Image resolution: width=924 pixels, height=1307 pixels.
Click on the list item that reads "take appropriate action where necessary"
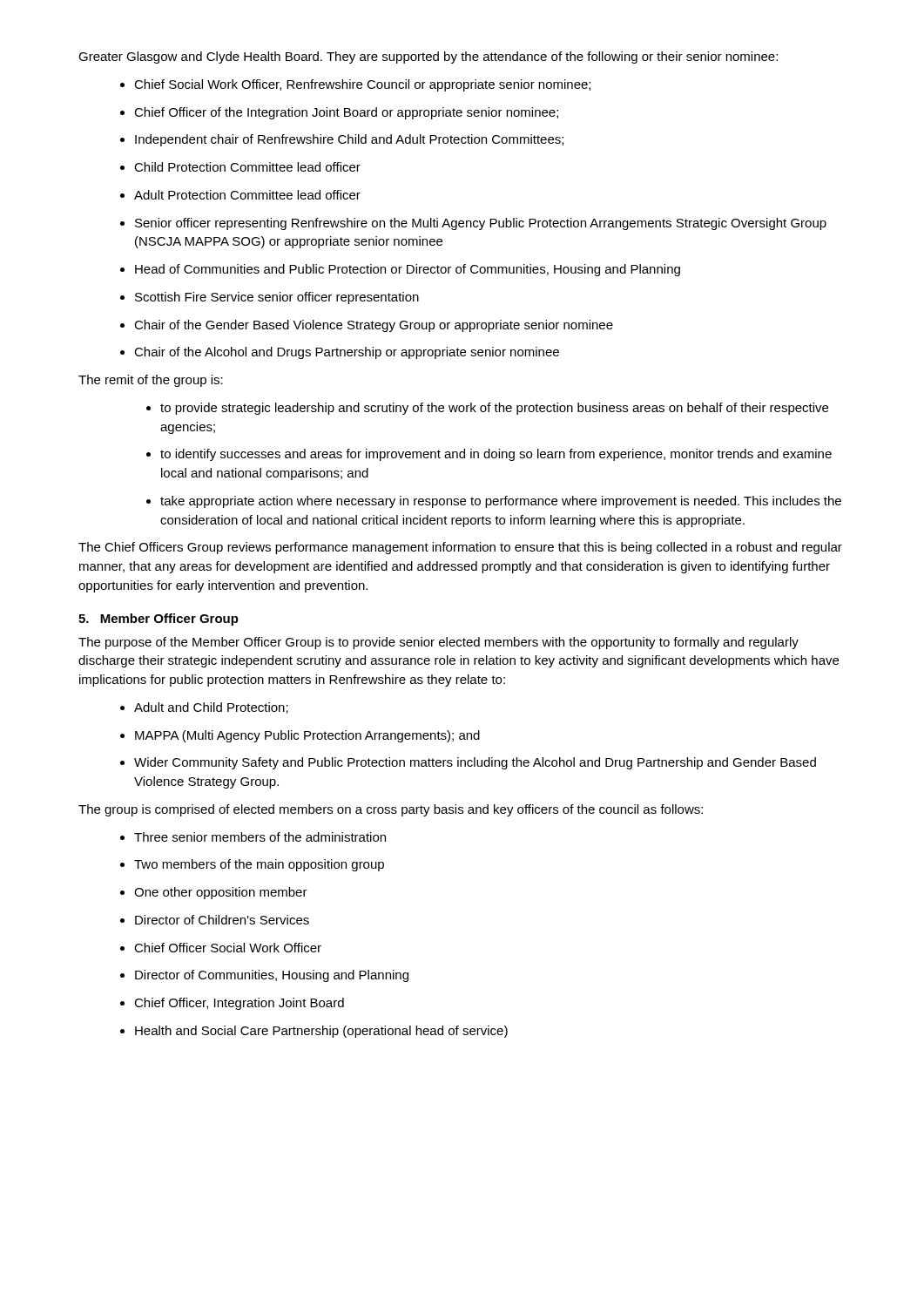pos(486,510)
